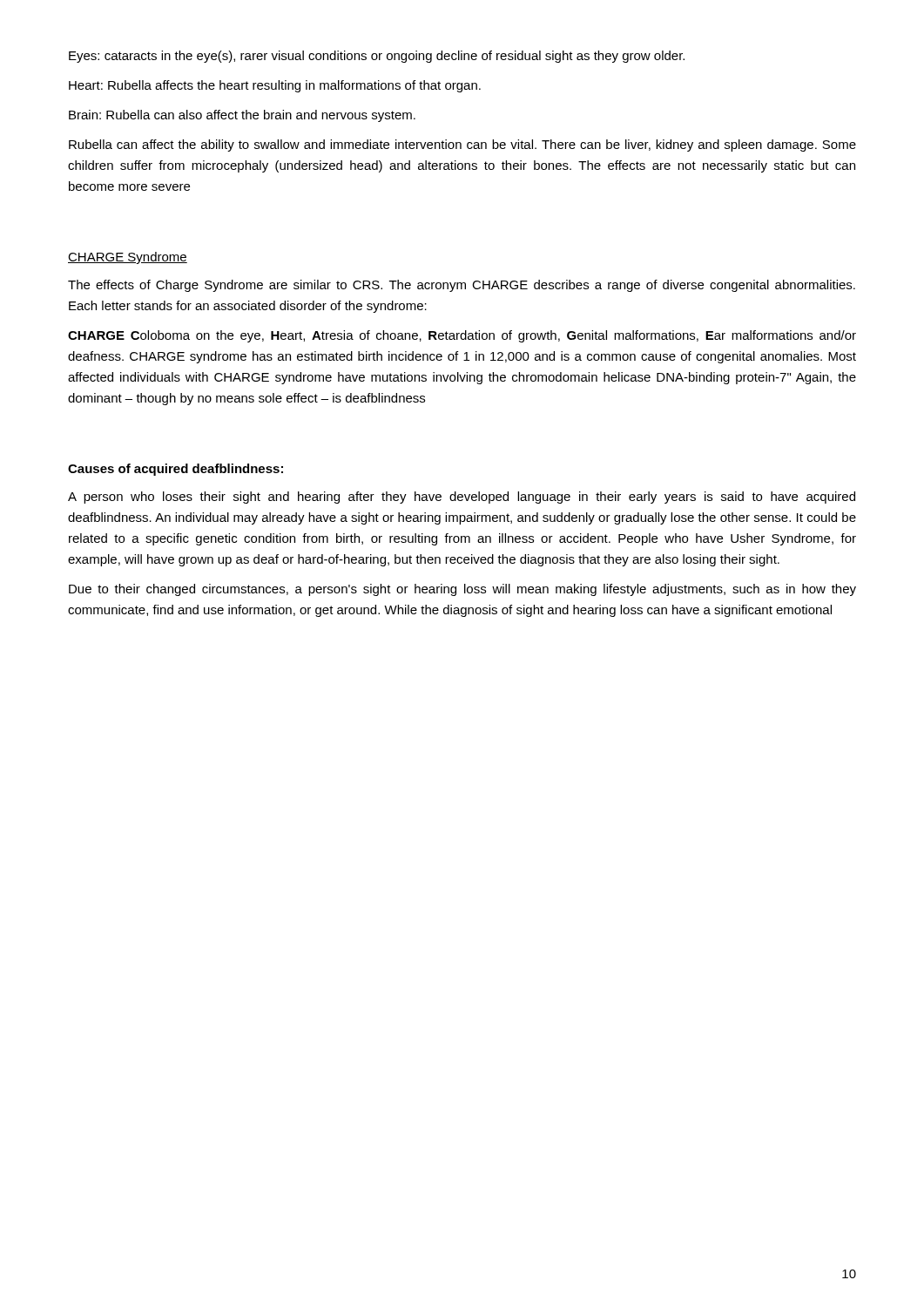Screen dimensions: 1307x924
Task: Locate the block of text that opens with "Brain: Rubella can also affect the"
Action: click(x=242, y=115)
